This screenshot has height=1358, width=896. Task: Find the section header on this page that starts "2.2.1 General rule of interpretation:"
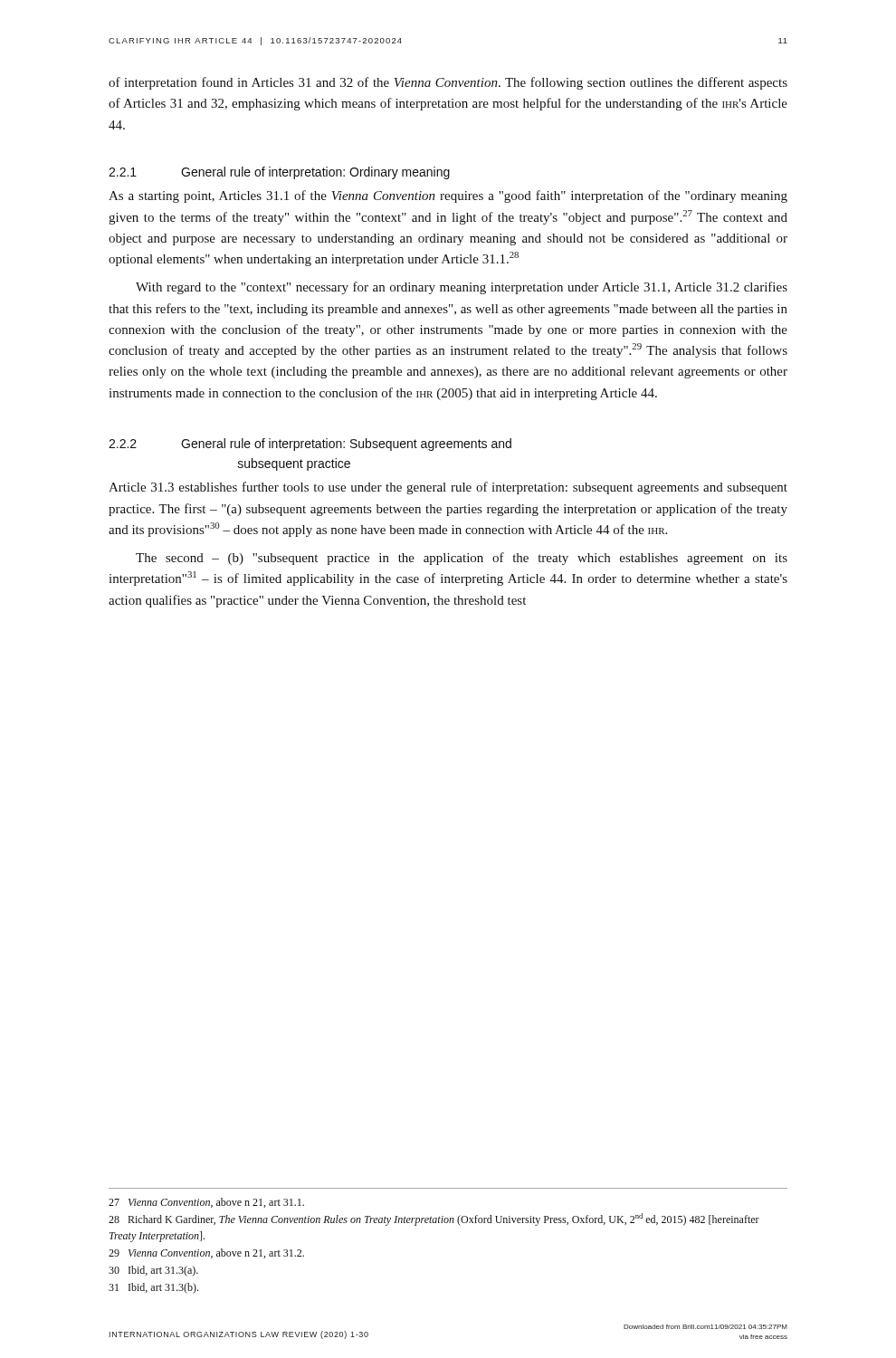tap(279, 173)
